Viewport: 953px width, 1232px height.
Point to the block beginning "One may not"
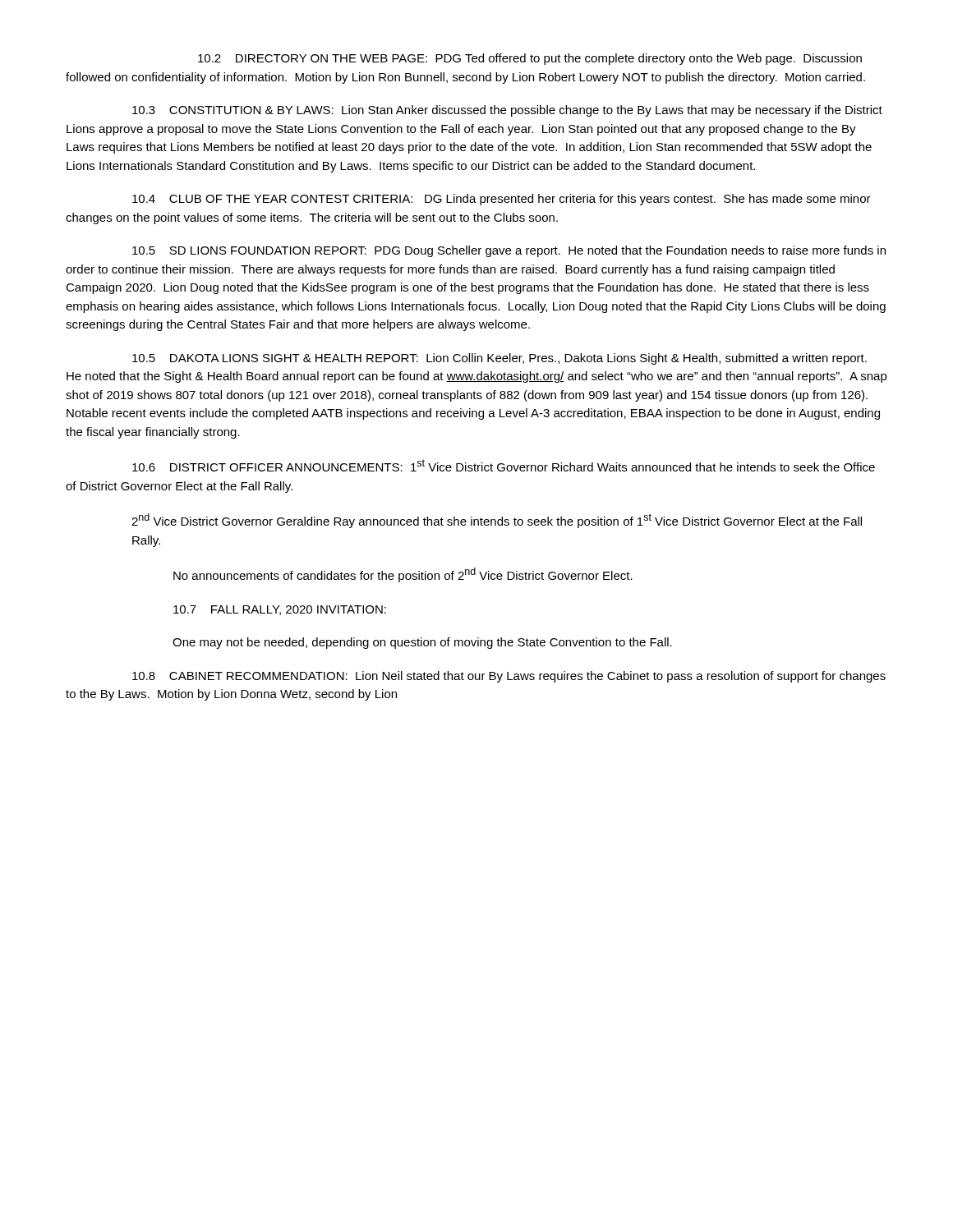coord(423,642)
